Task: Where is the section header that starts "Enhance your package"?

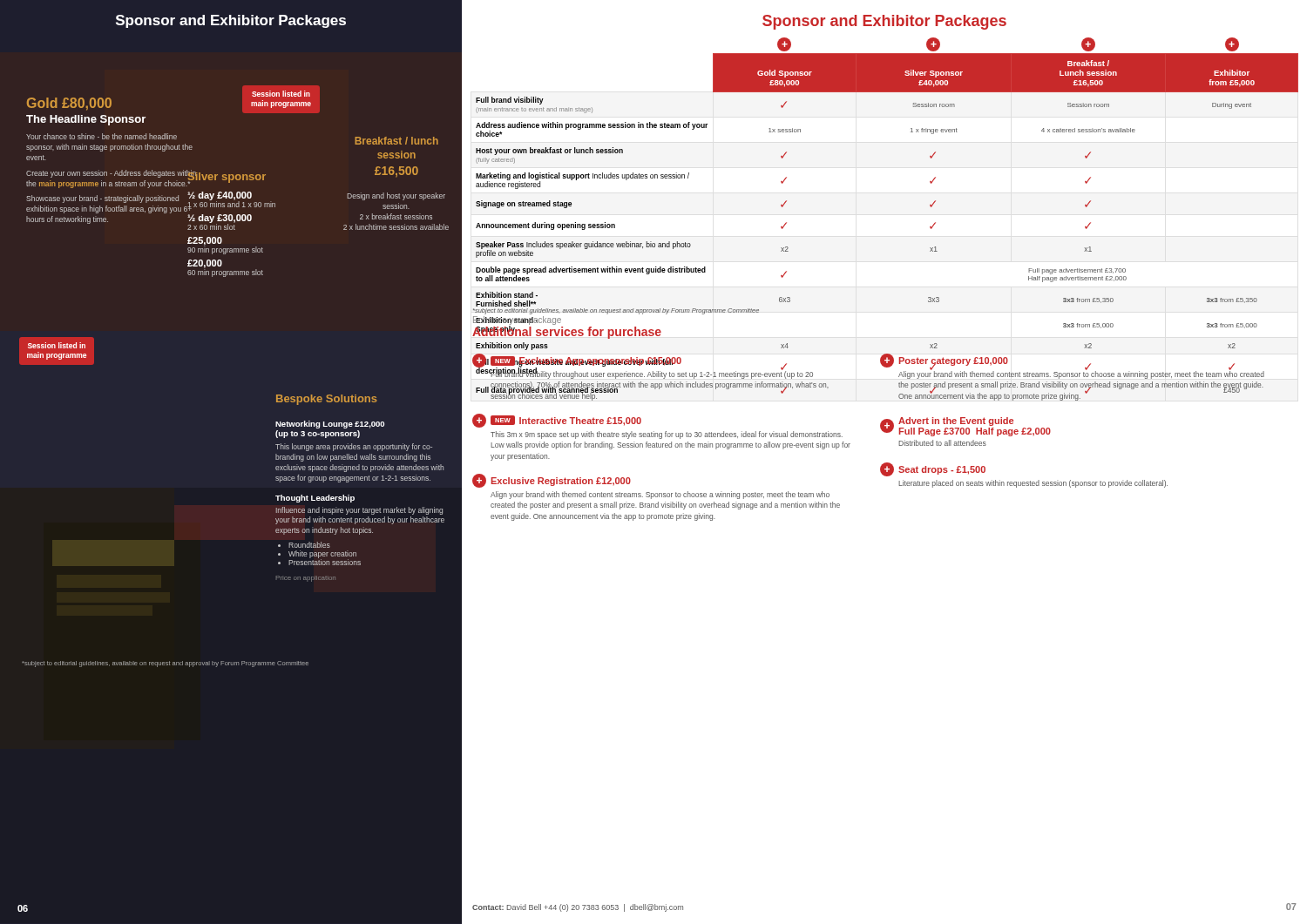Action: (567, 327)
